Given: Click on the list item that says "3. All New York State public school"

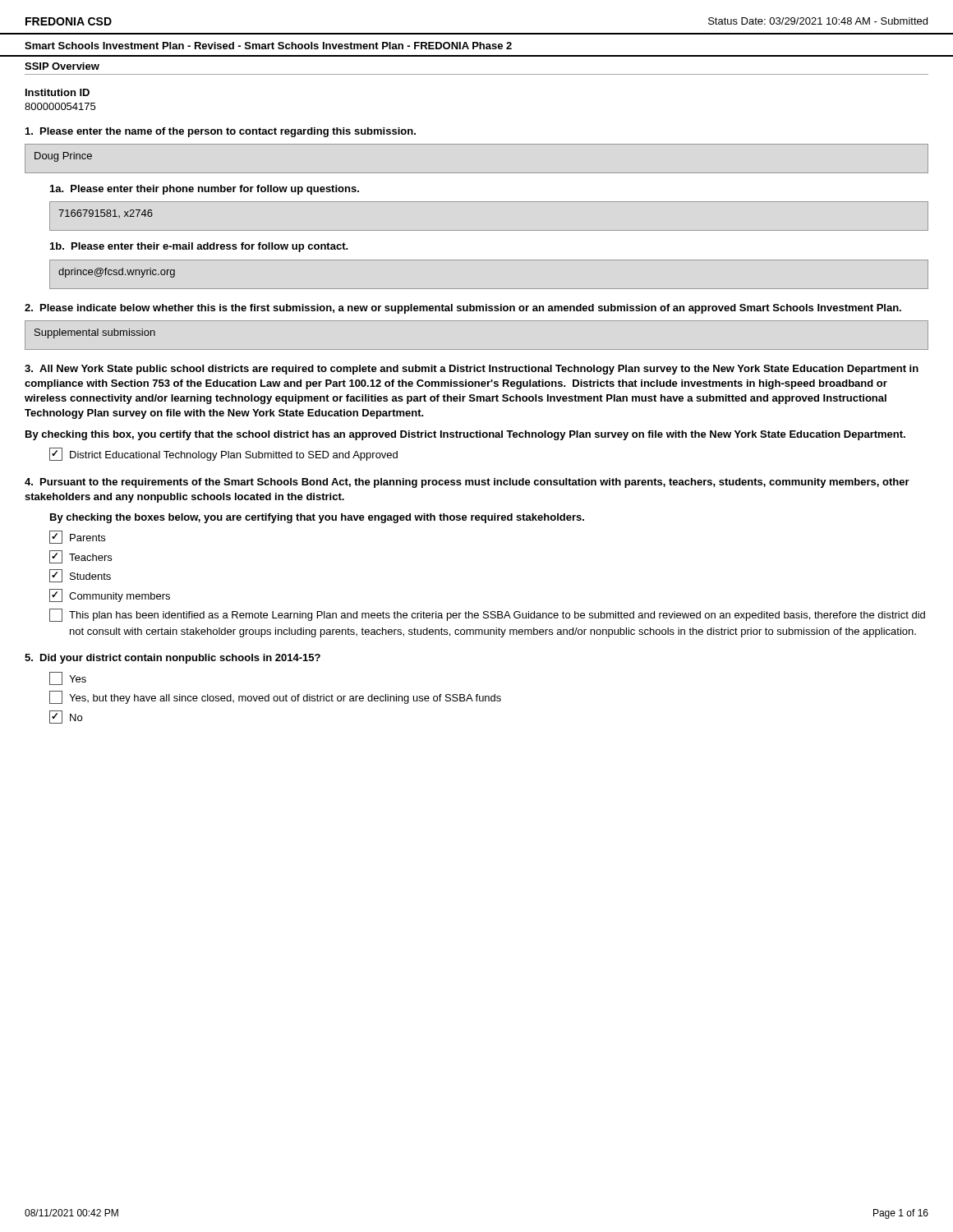Looking at the screenshot, I should click(476, 412).
